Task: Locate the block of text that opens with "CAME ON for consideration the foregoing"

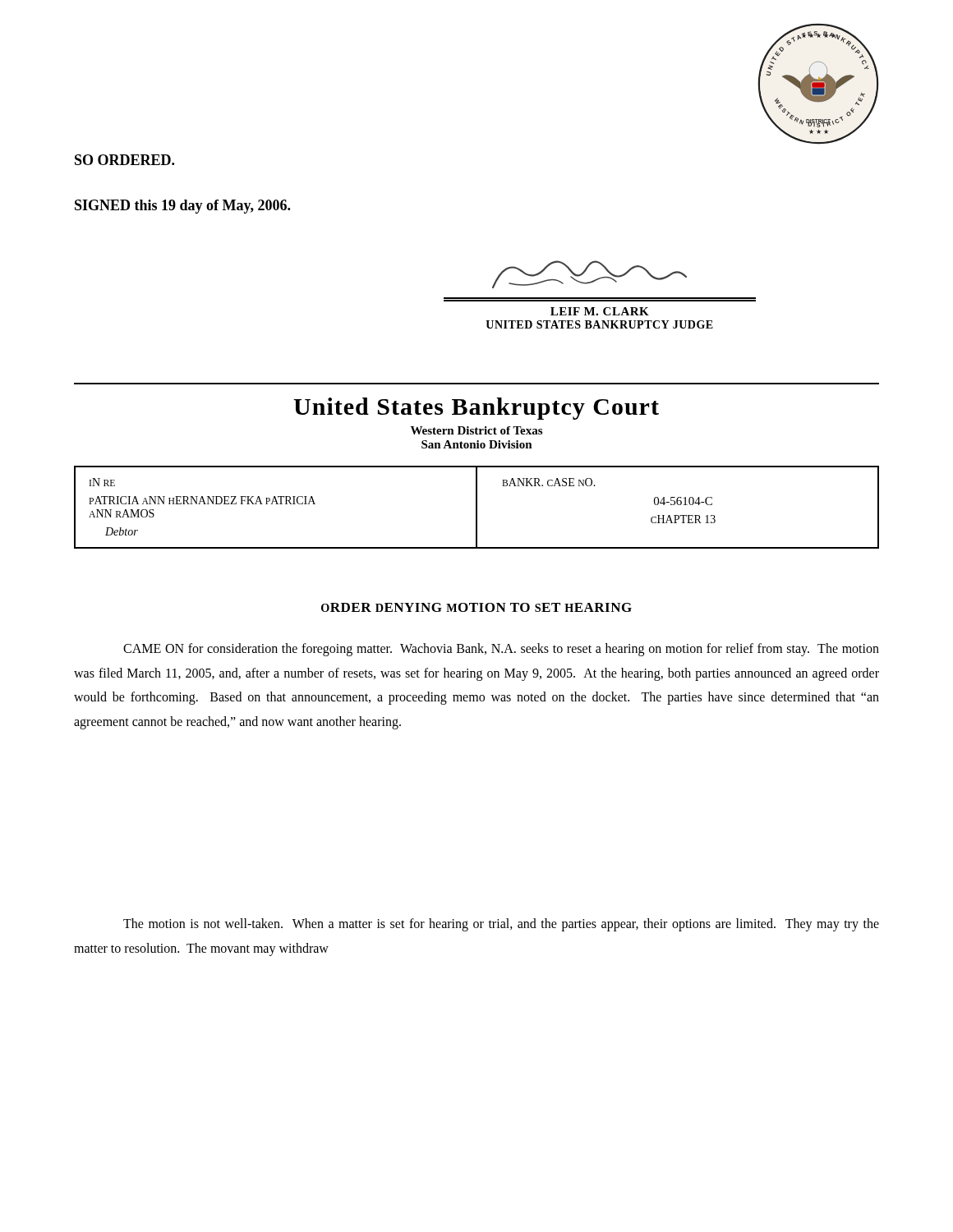Action: [x=476, y=685]
